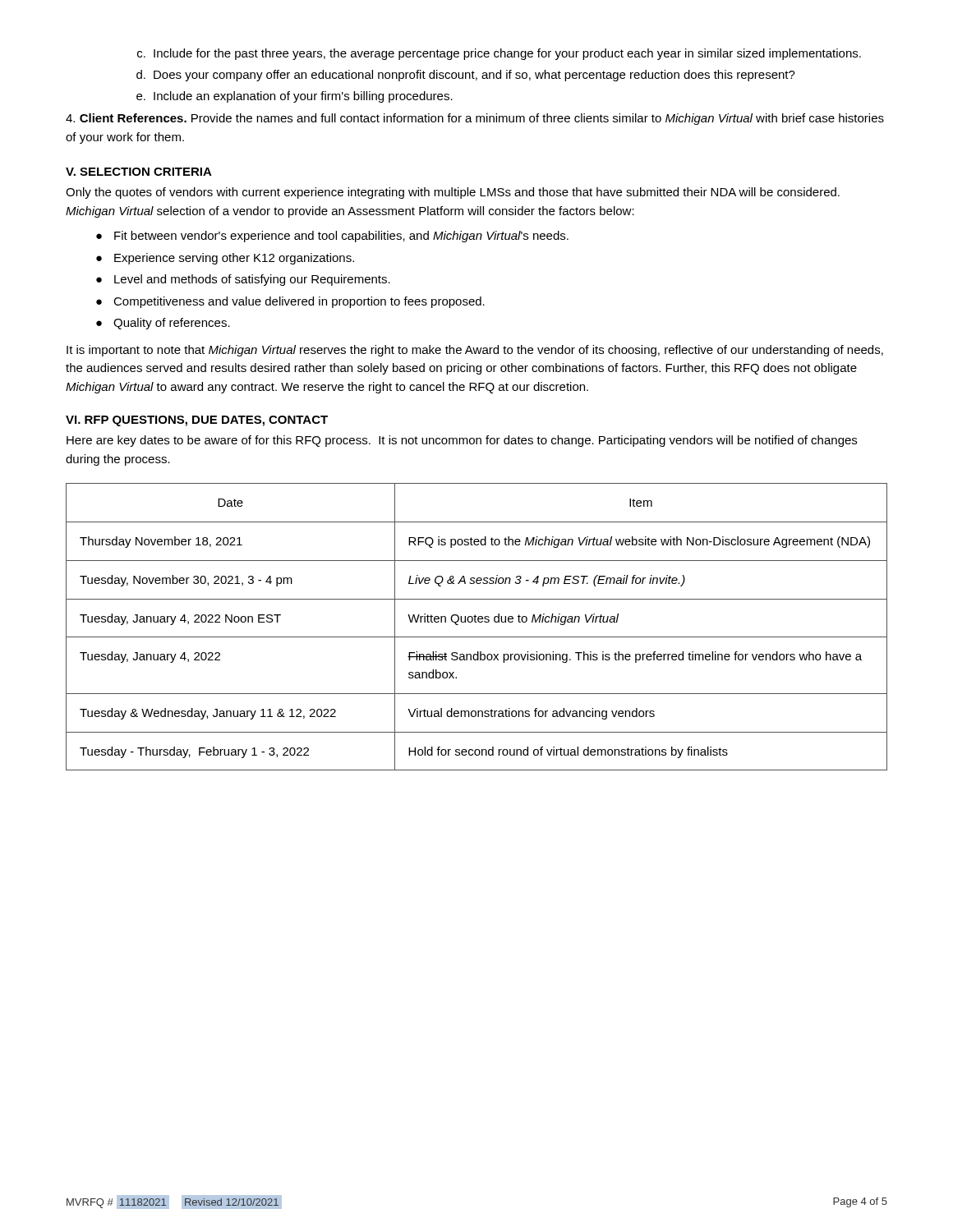953x1232 pixels.
Task: Select the region starting "Client References. Provide the names"
Action: [x=475, y=127]
